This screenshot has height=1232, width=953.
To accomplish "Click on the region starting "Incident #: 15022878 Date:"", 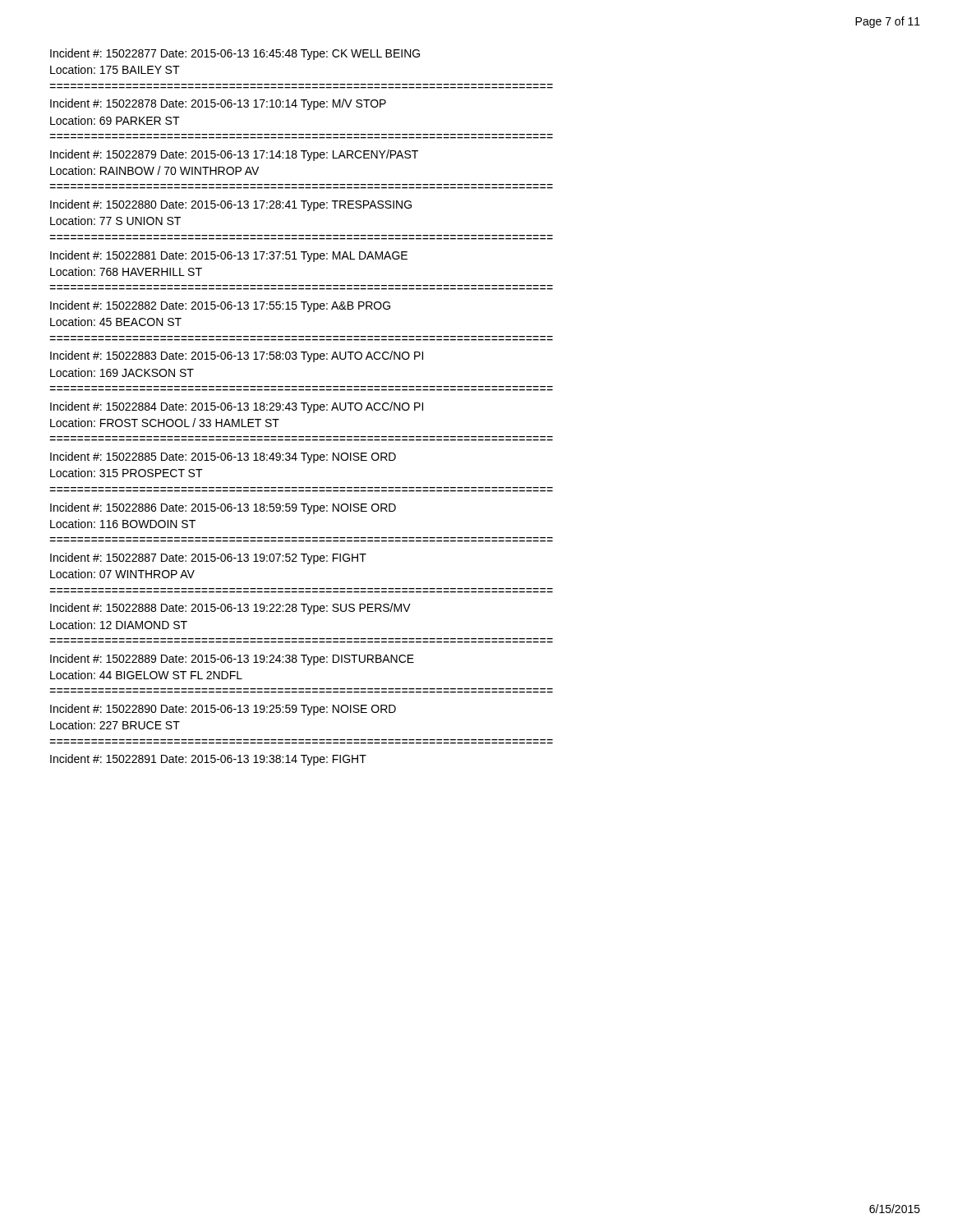I will [218, 104].
